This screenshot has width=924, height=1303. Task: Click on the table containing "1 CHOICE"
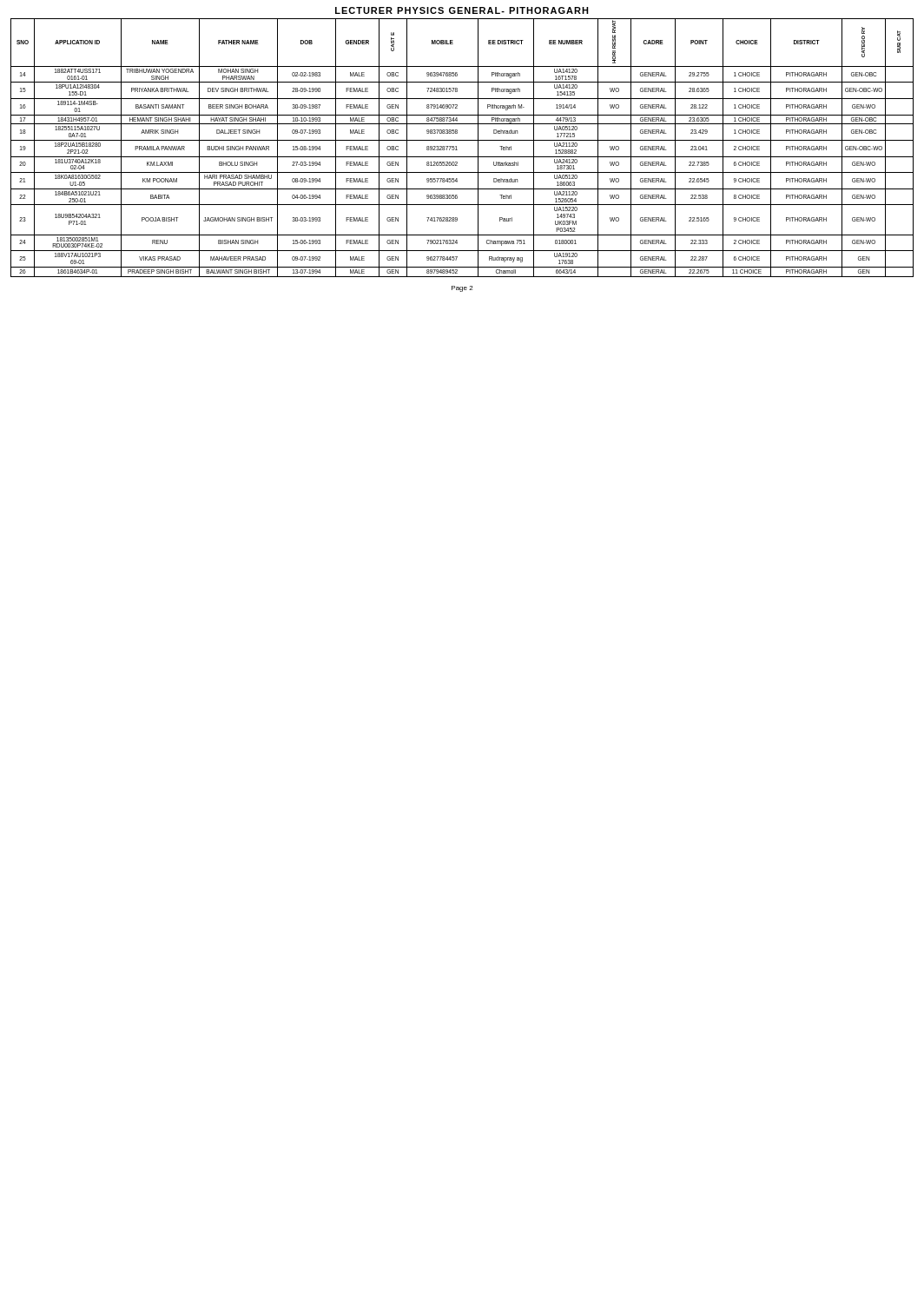[462, 147]
